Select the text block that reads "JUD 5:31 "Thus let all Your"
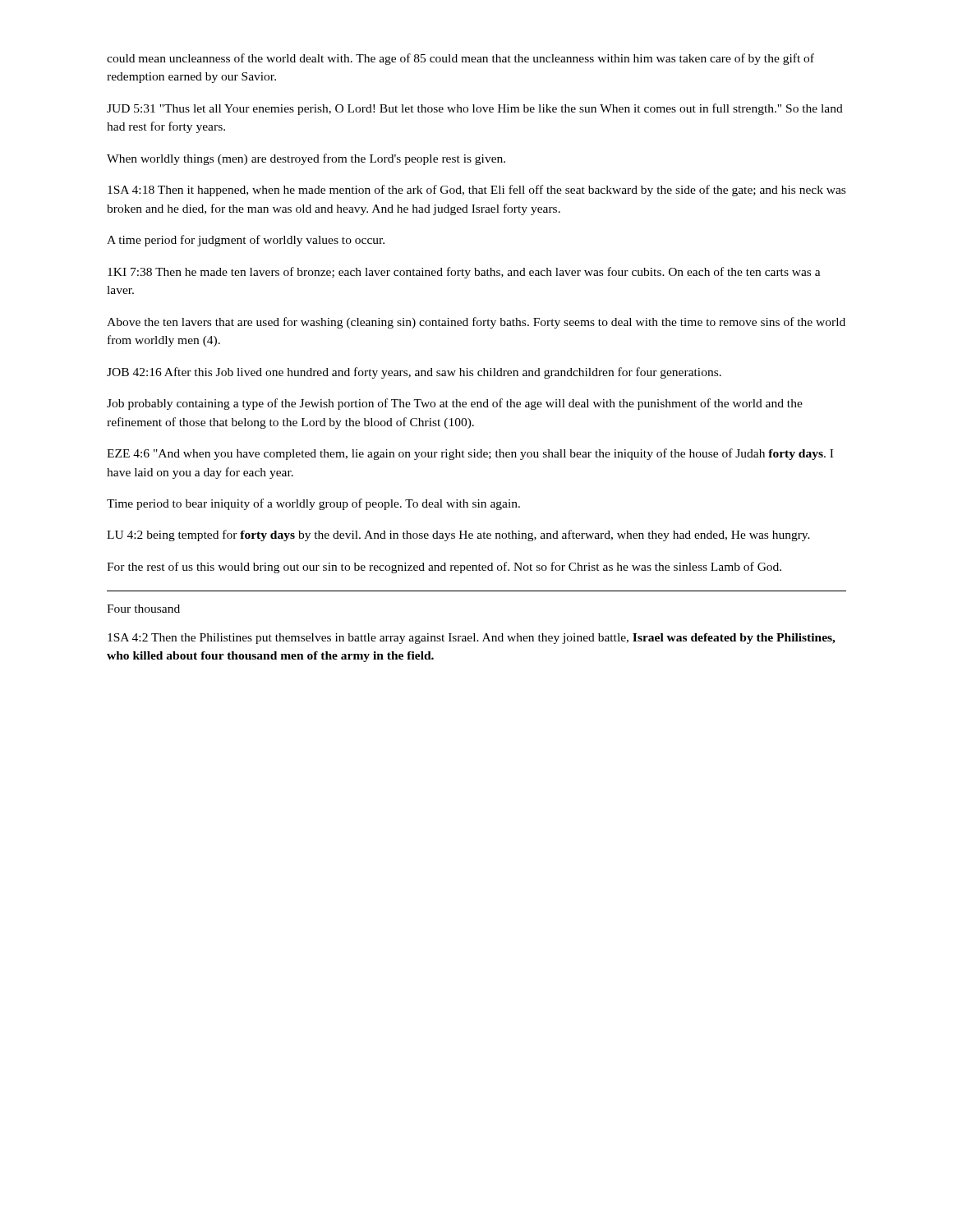The height and width of the screenshot is (1232, 953). [x=475, y=117]
